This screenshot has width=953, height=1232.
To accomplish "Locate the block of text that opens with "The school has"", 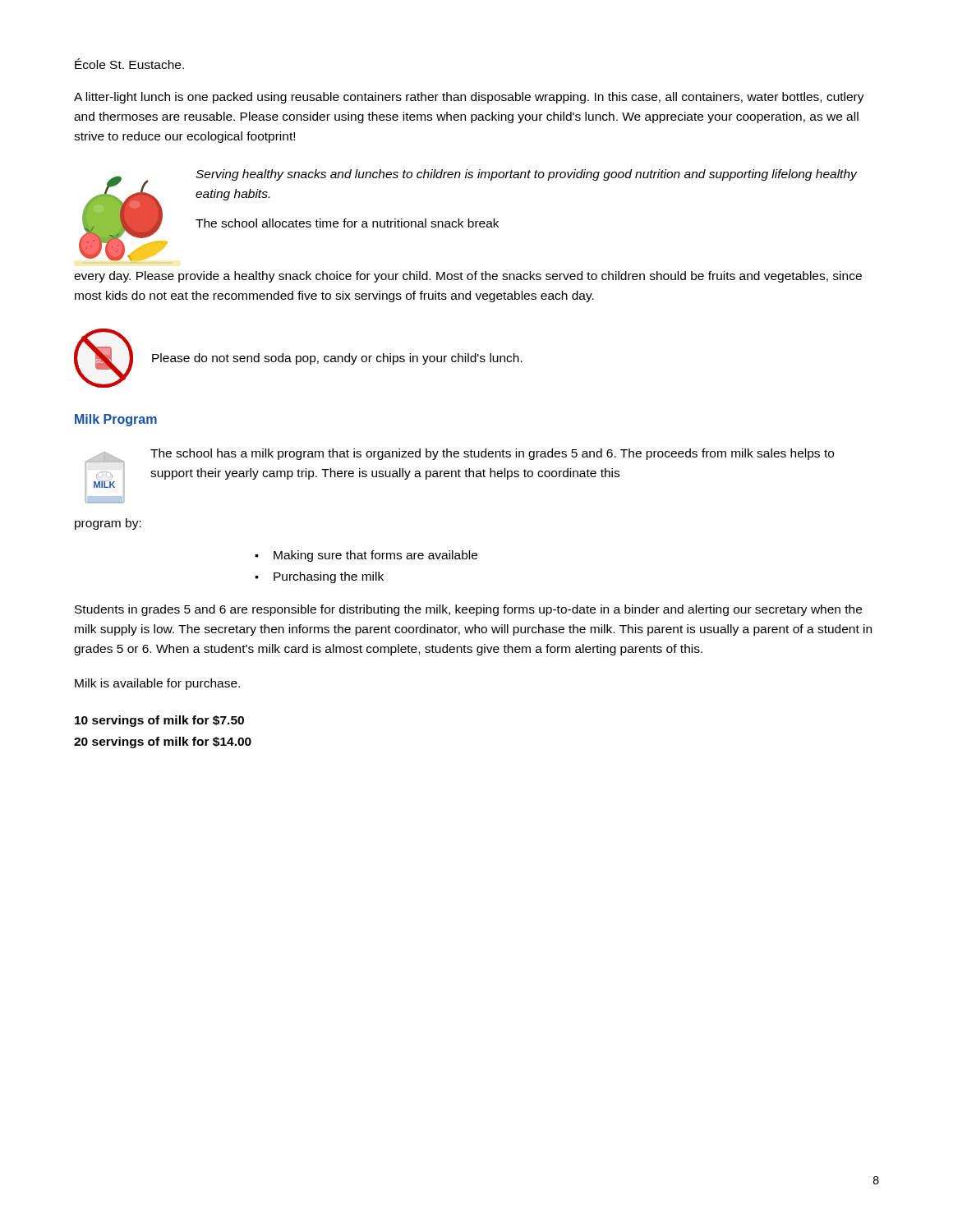I will point(492,463).
